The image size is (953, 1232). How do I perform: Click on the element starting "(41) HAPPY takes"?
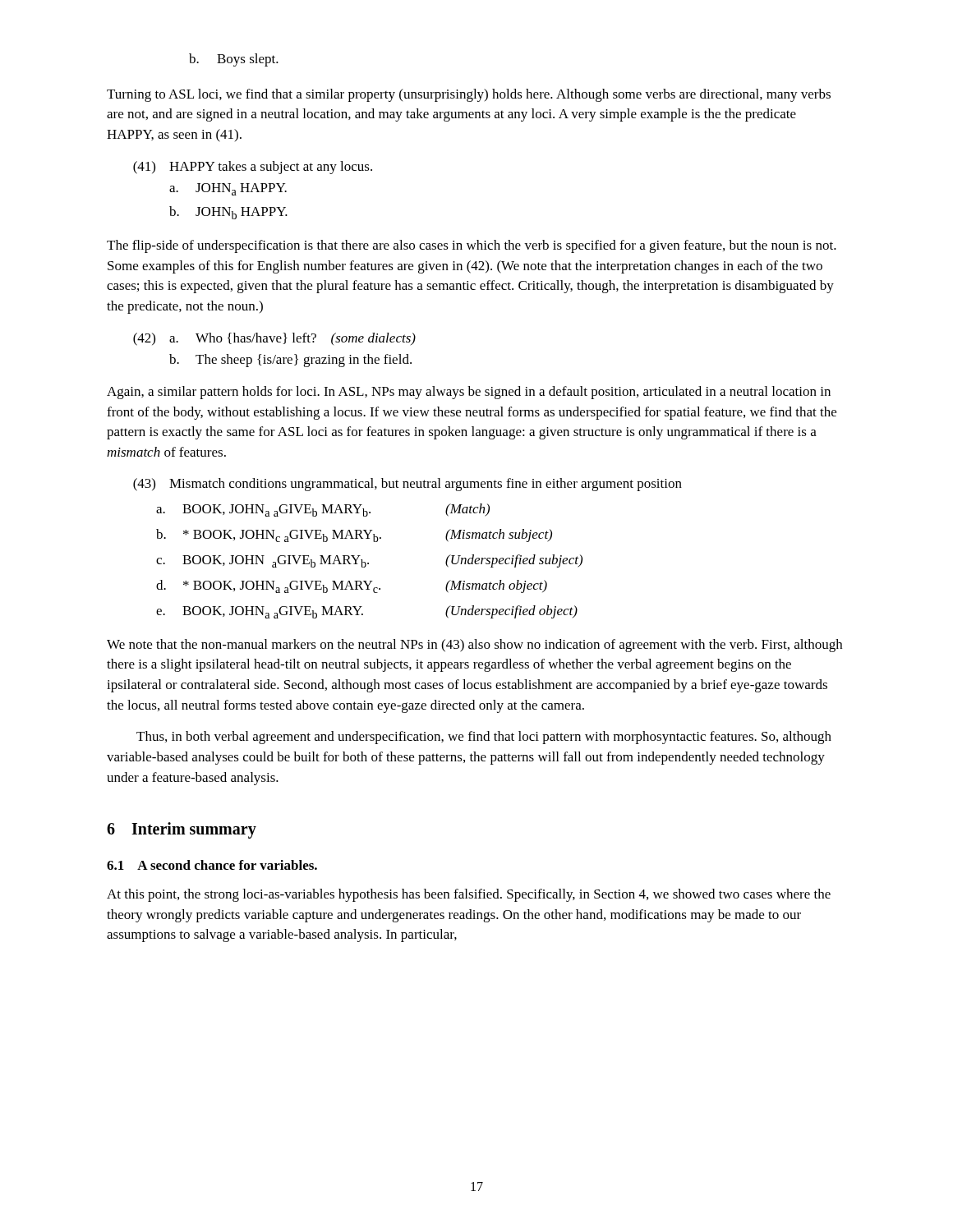point(253,168)
